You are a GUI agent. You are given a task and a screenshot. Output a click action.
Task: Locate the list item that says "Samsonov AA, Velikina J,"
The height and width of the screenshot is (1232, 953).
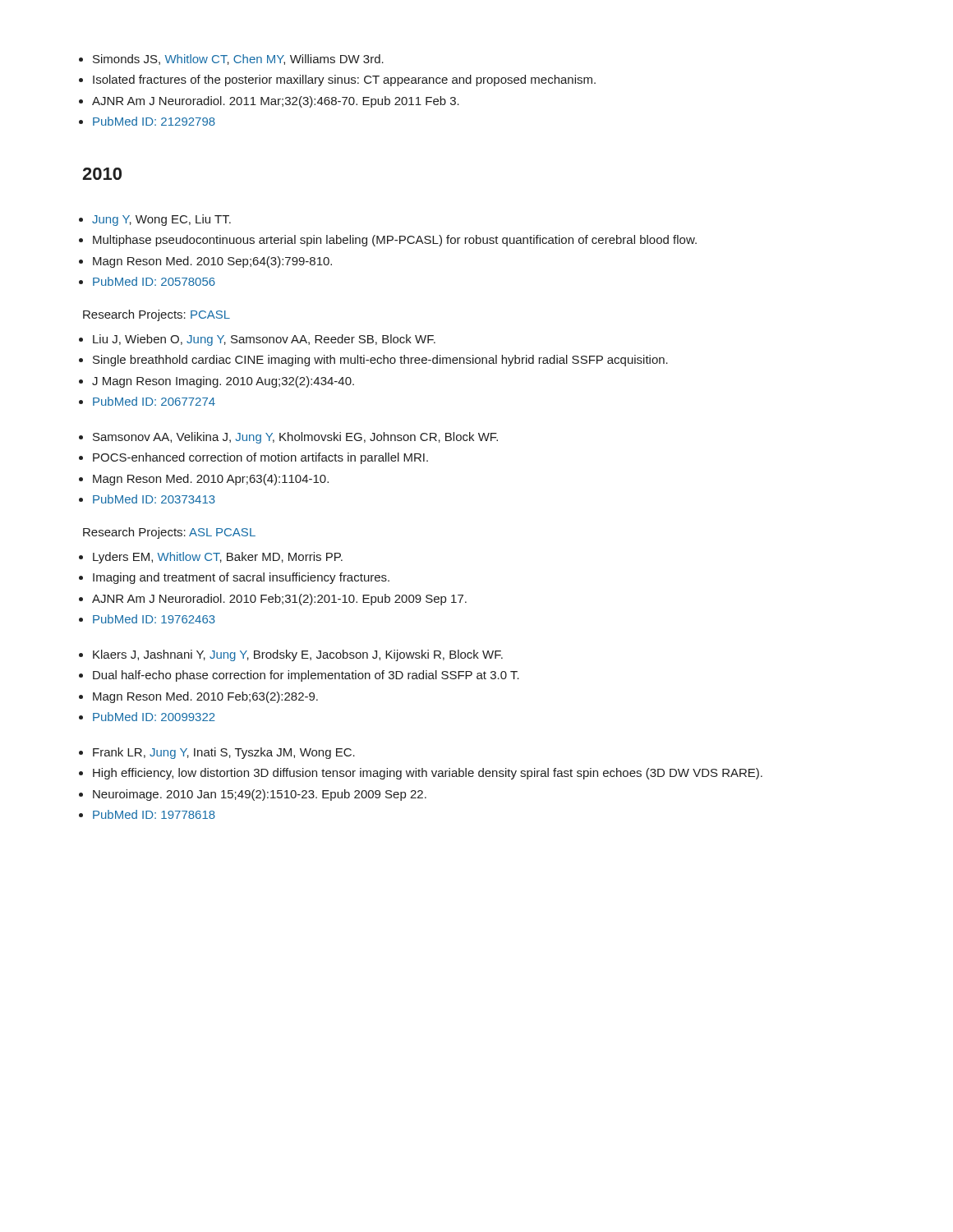point(288,438)
